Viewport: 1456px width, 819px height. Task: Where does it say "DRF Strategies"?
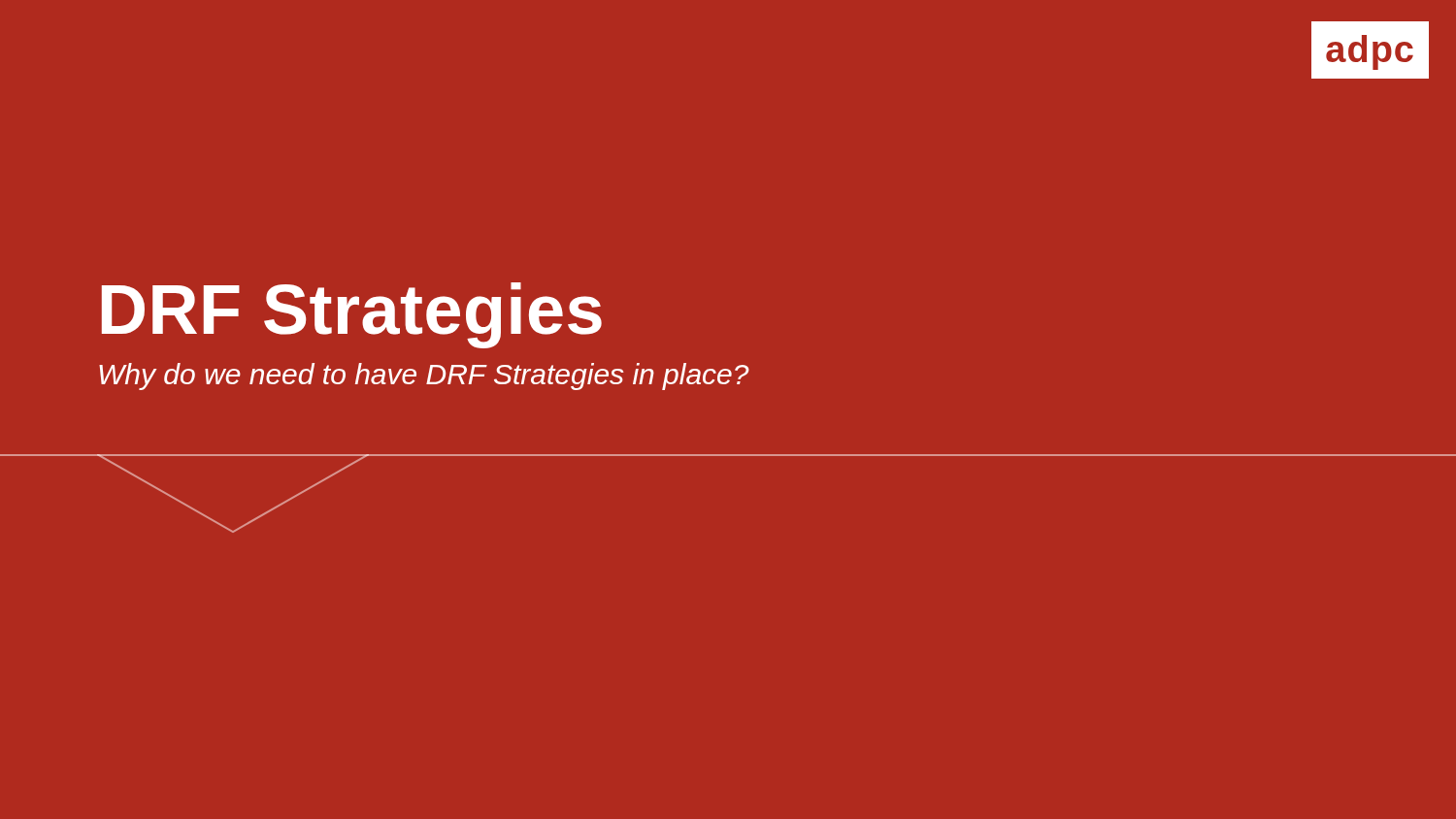pos(423,310)
